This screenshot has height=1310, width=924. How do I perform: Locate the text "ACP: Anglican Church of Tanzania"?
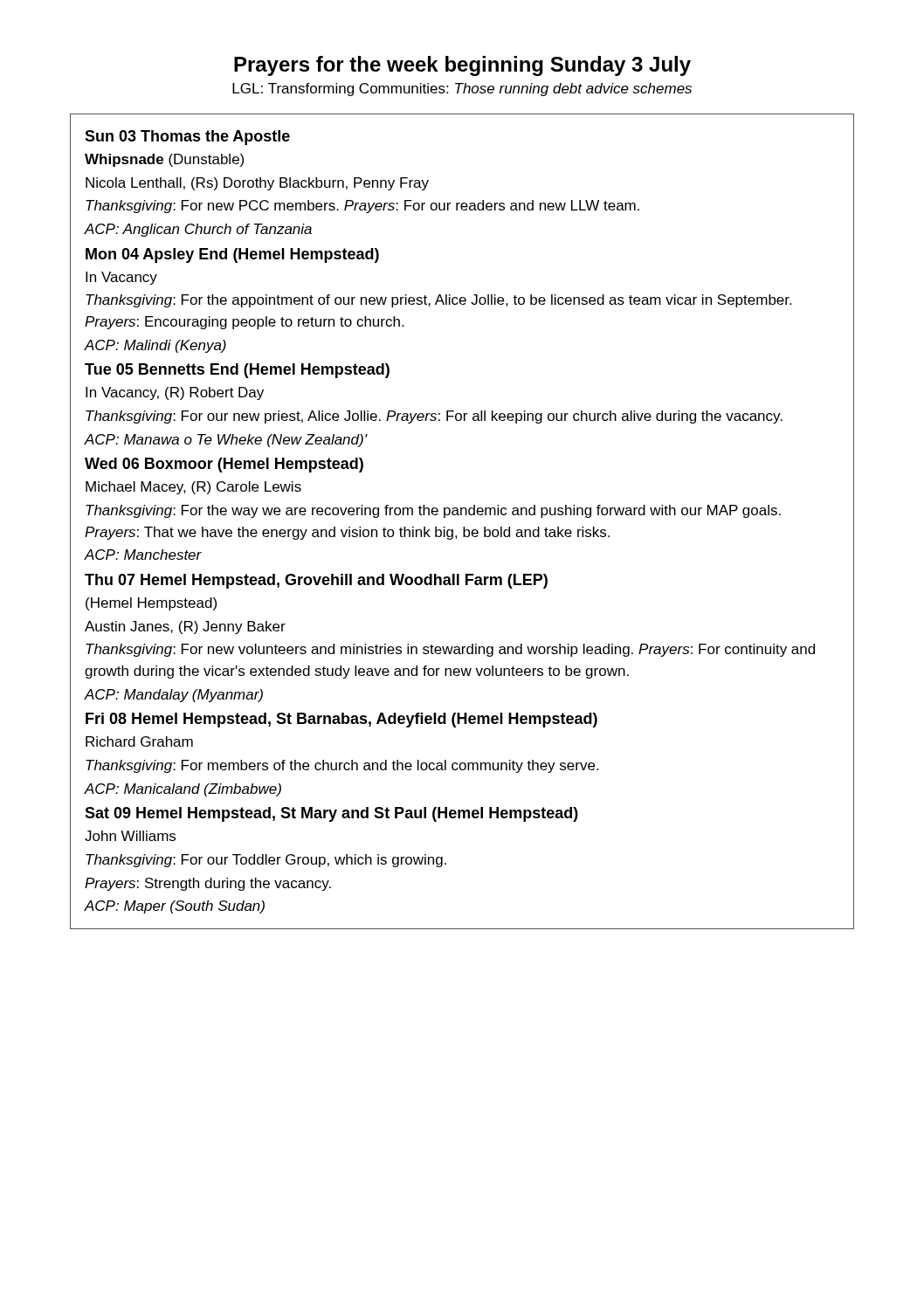click(198, 230)
